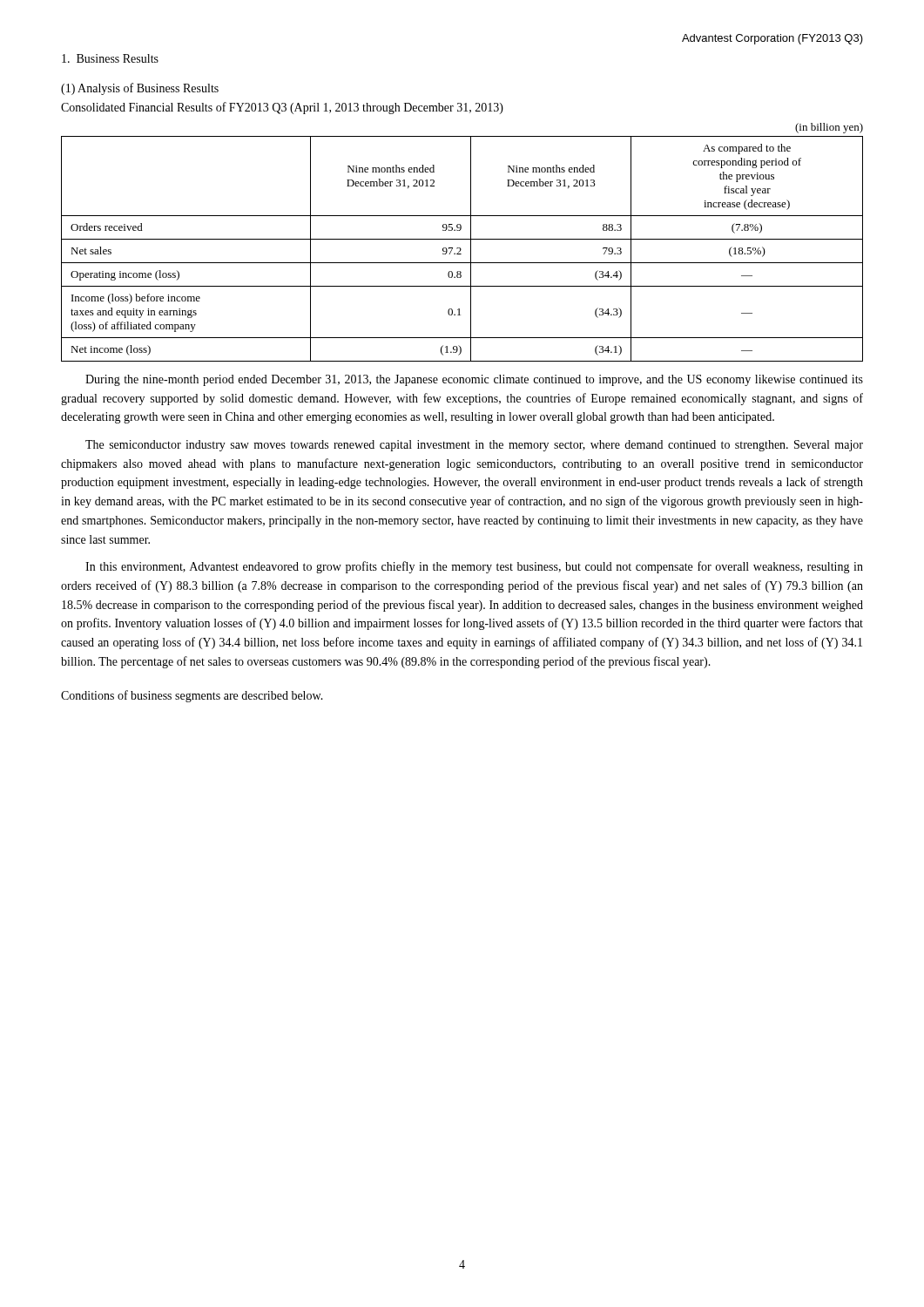Locate the text "1. Business Results"
Viewport: 924px width, 1307px height.
pos(110,59)
